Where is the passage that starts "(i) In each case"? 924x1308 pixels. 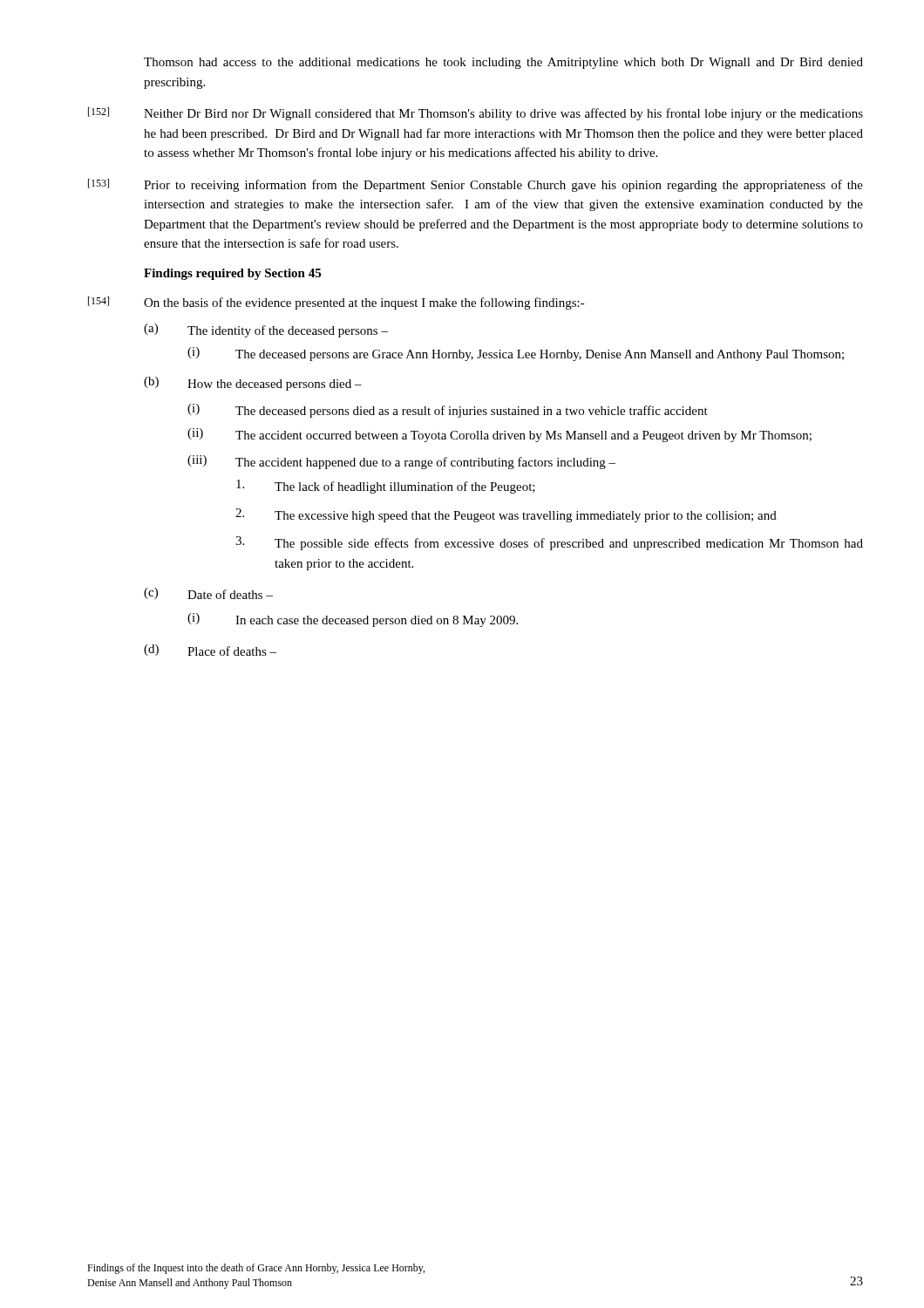pyautogui.click(x=525, y=620)
